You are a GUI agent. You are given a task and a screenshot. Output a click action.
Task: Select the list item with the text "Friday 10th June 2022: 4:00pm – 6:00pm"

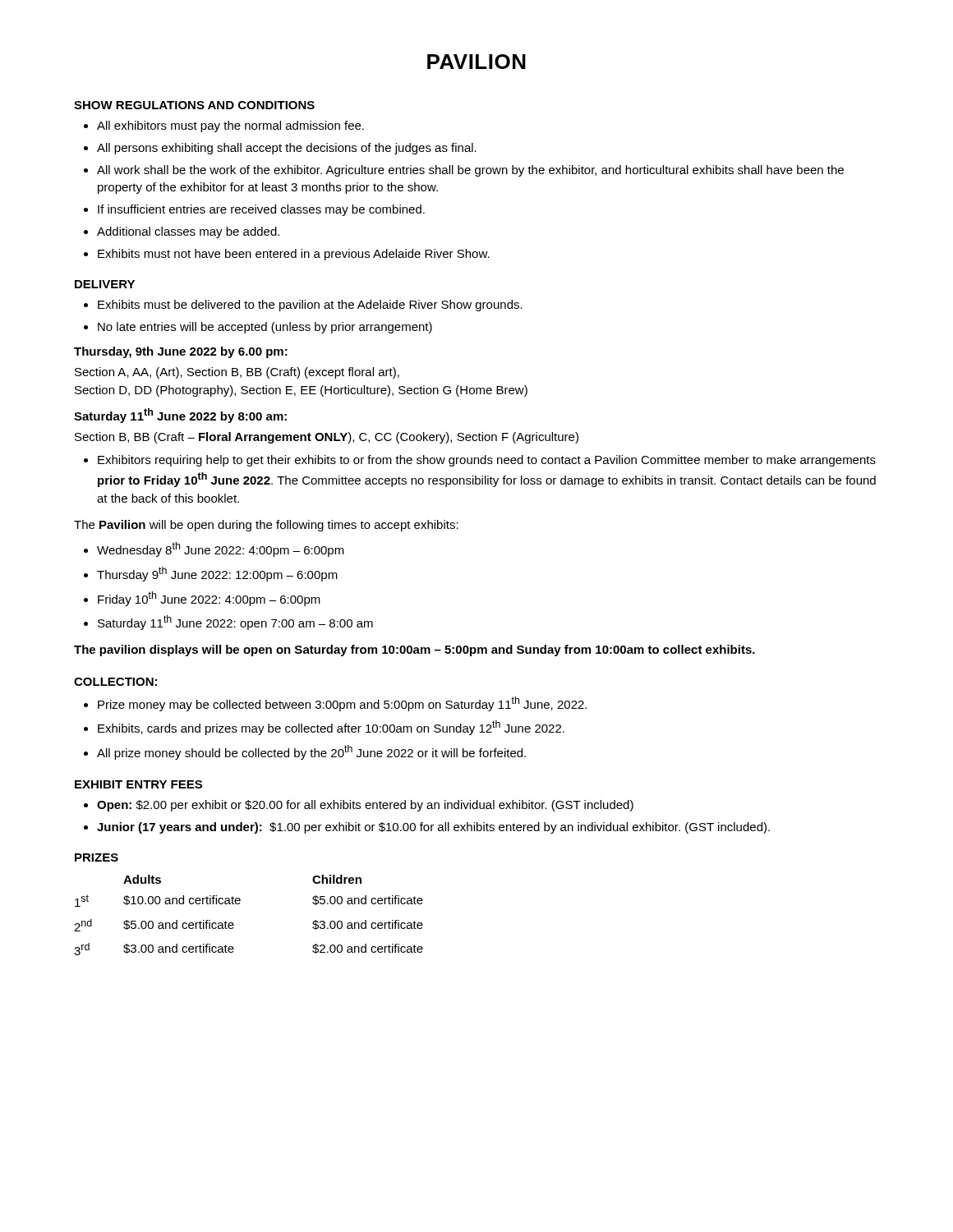(209, 599)
